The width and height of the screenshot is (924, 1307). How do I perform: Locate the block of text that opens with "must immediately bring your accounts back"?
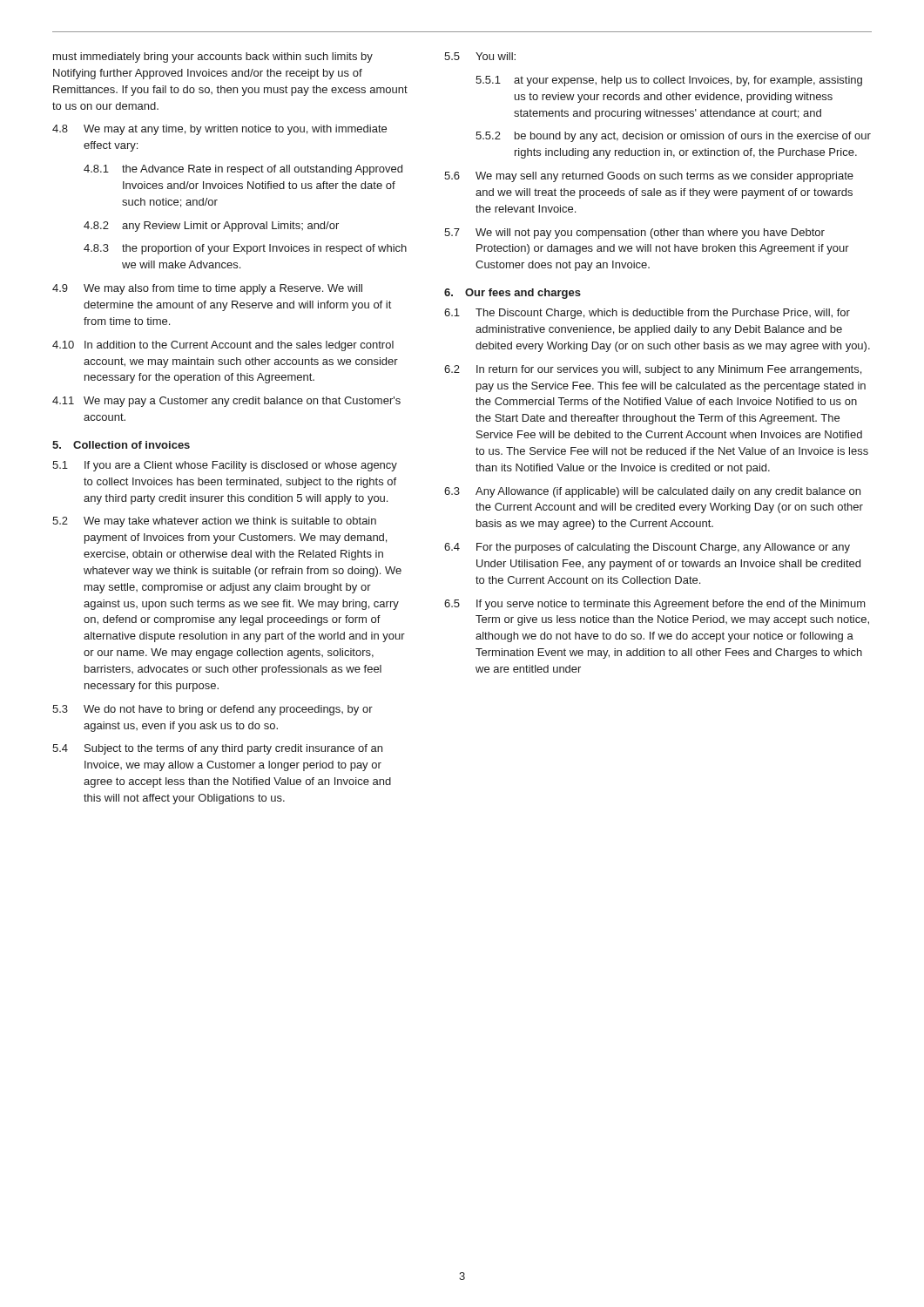pyautogui.click(x=231, y=82)
